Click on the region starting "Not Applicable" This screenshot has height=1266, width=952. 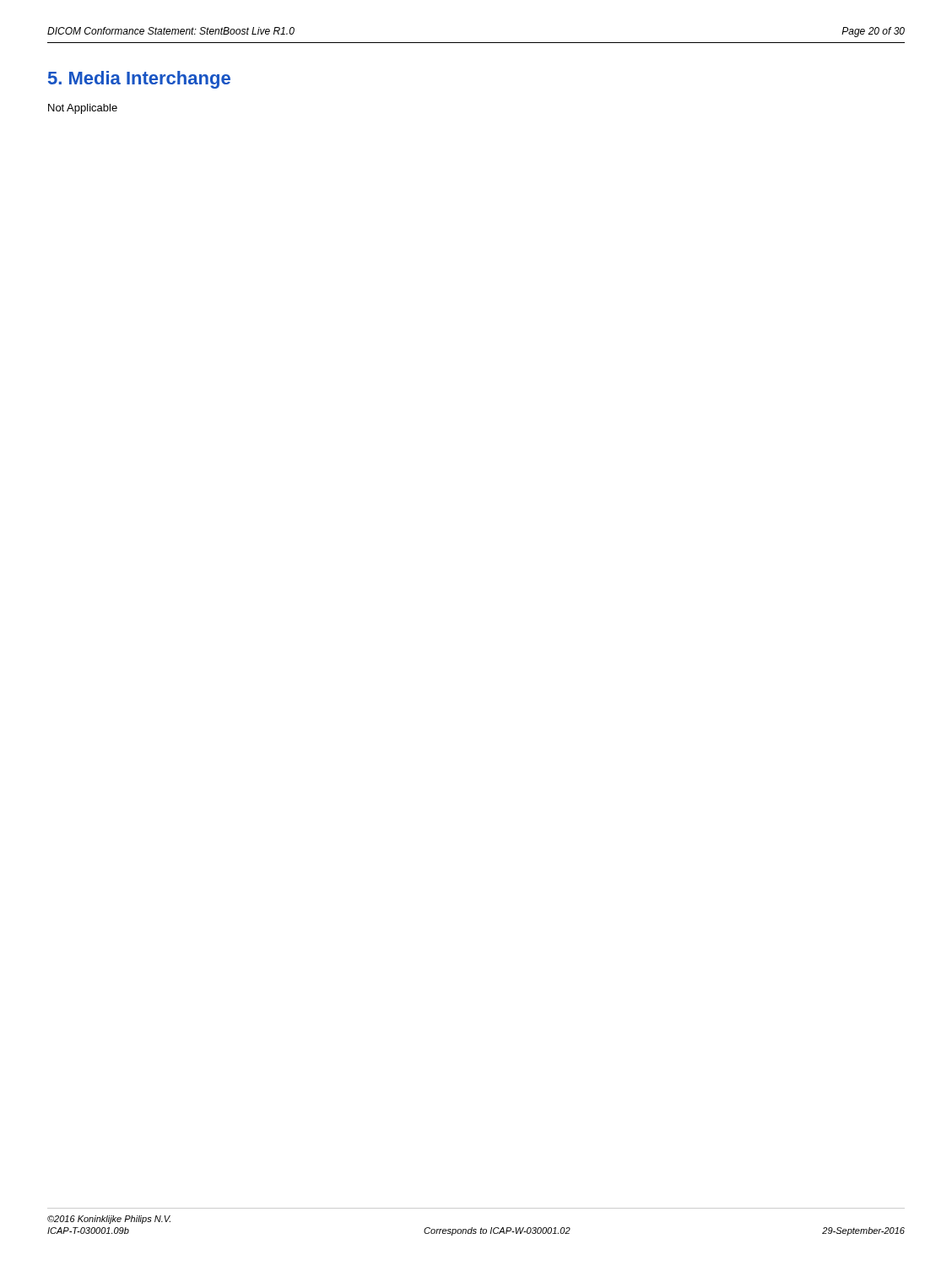[82, 108]
